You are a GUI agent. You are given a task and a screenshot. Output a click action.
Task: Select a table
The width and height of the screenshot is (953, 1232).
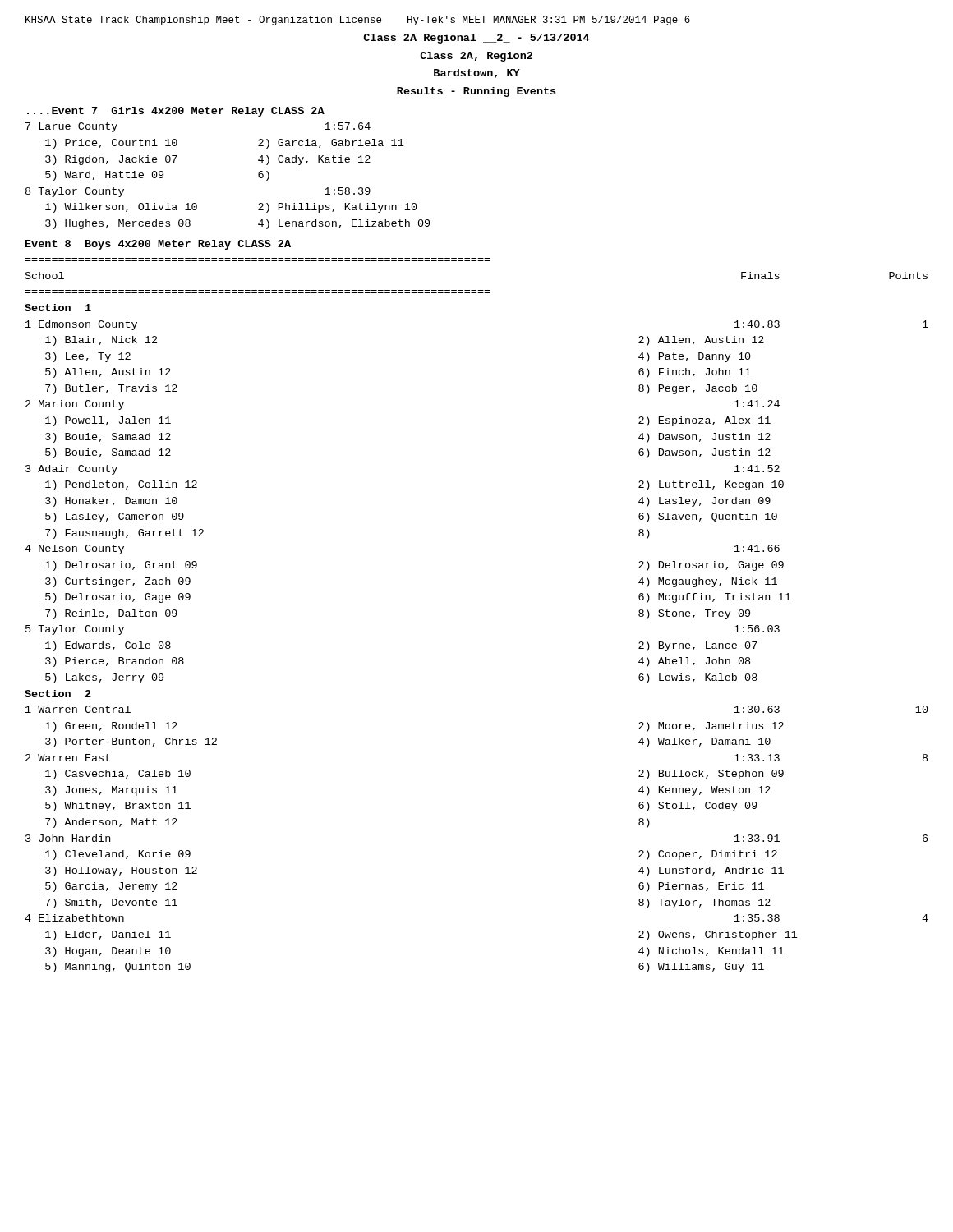476,614
